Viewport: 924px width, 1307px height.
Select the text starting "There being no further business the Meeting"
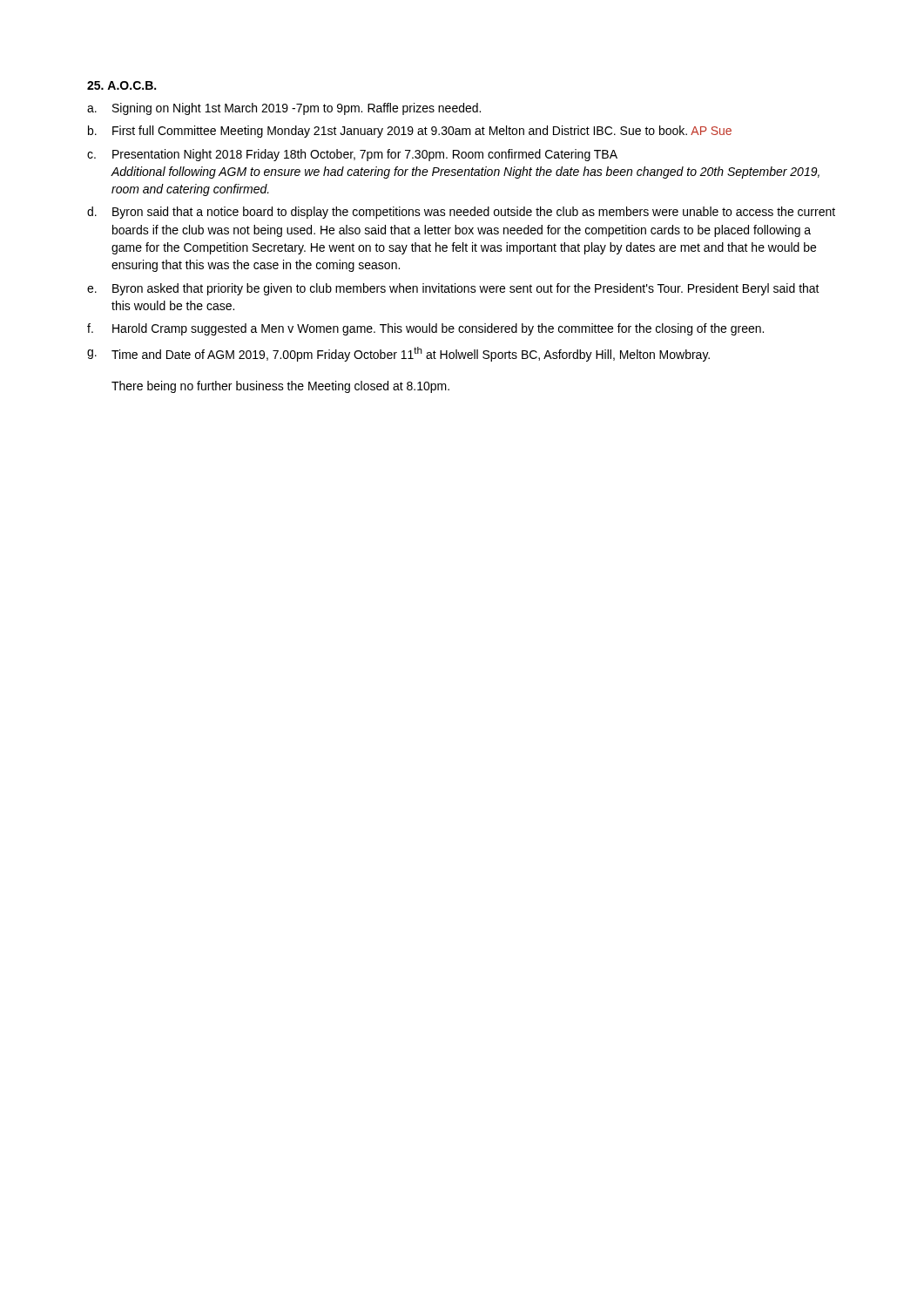281,386
